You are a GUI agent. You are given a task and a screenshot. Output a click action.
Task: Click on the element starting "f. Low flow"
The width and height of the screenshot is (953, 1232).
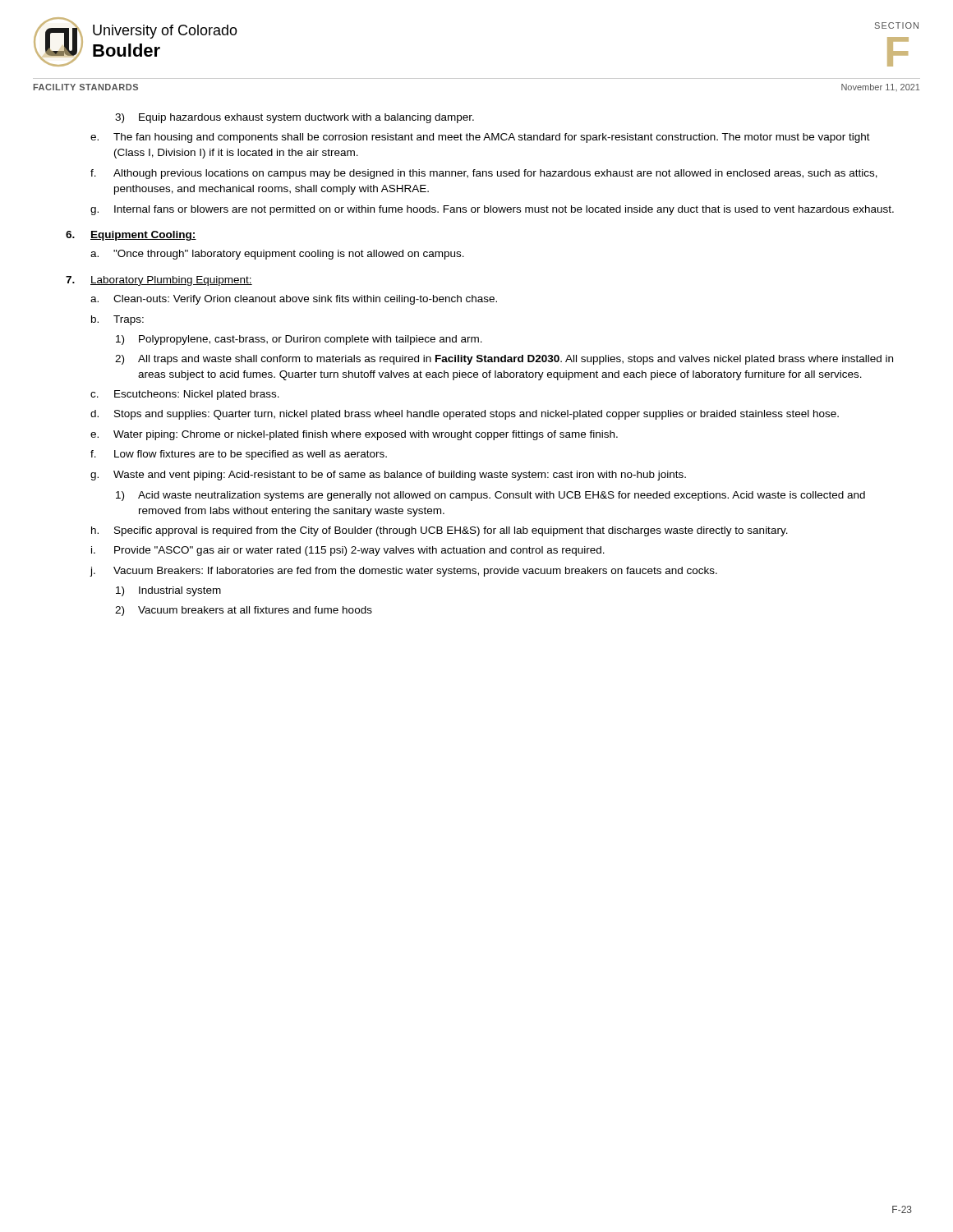point(239,455)
